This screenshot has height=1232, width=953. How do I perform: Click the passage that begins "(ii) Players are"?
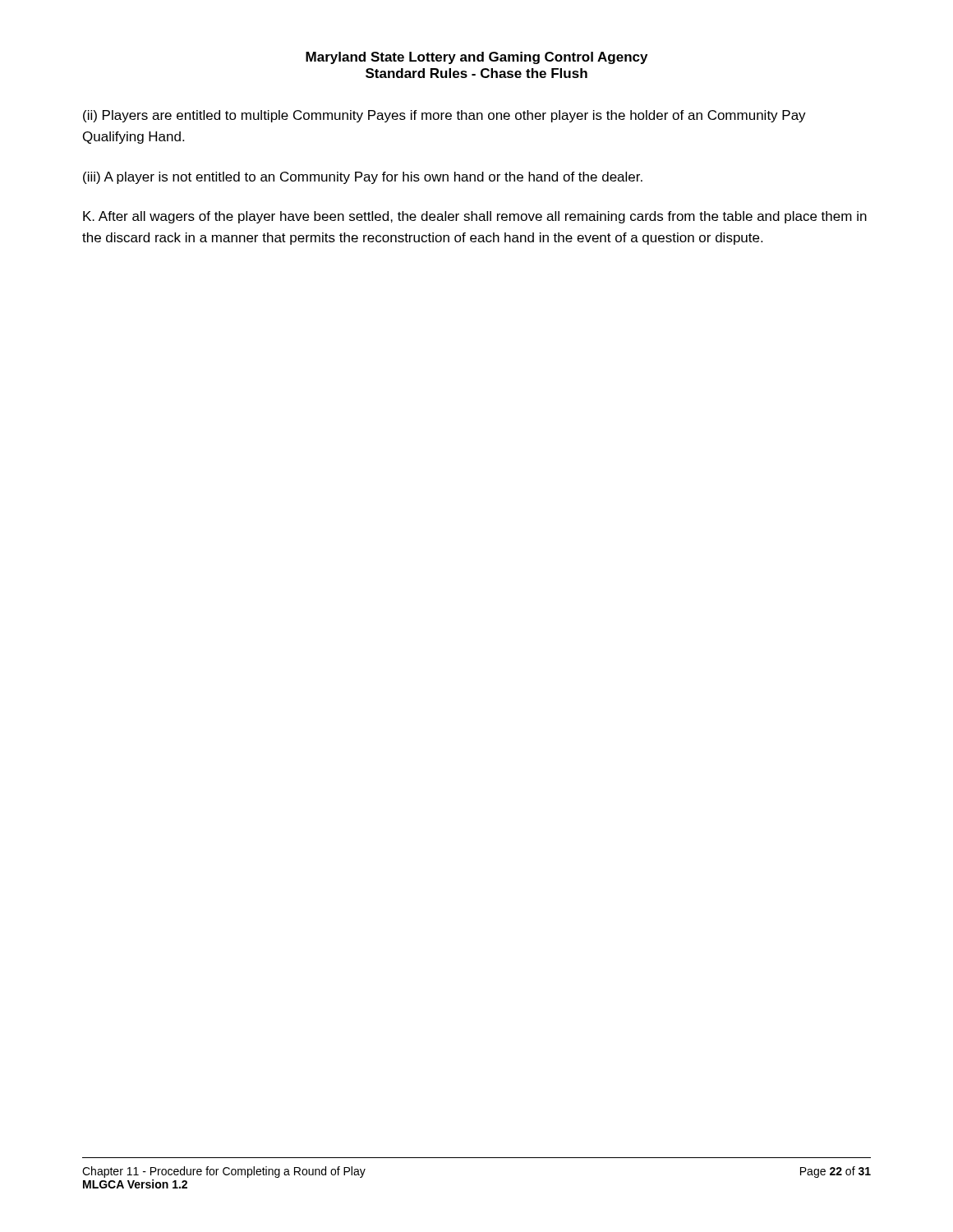(x=444, y=126)
